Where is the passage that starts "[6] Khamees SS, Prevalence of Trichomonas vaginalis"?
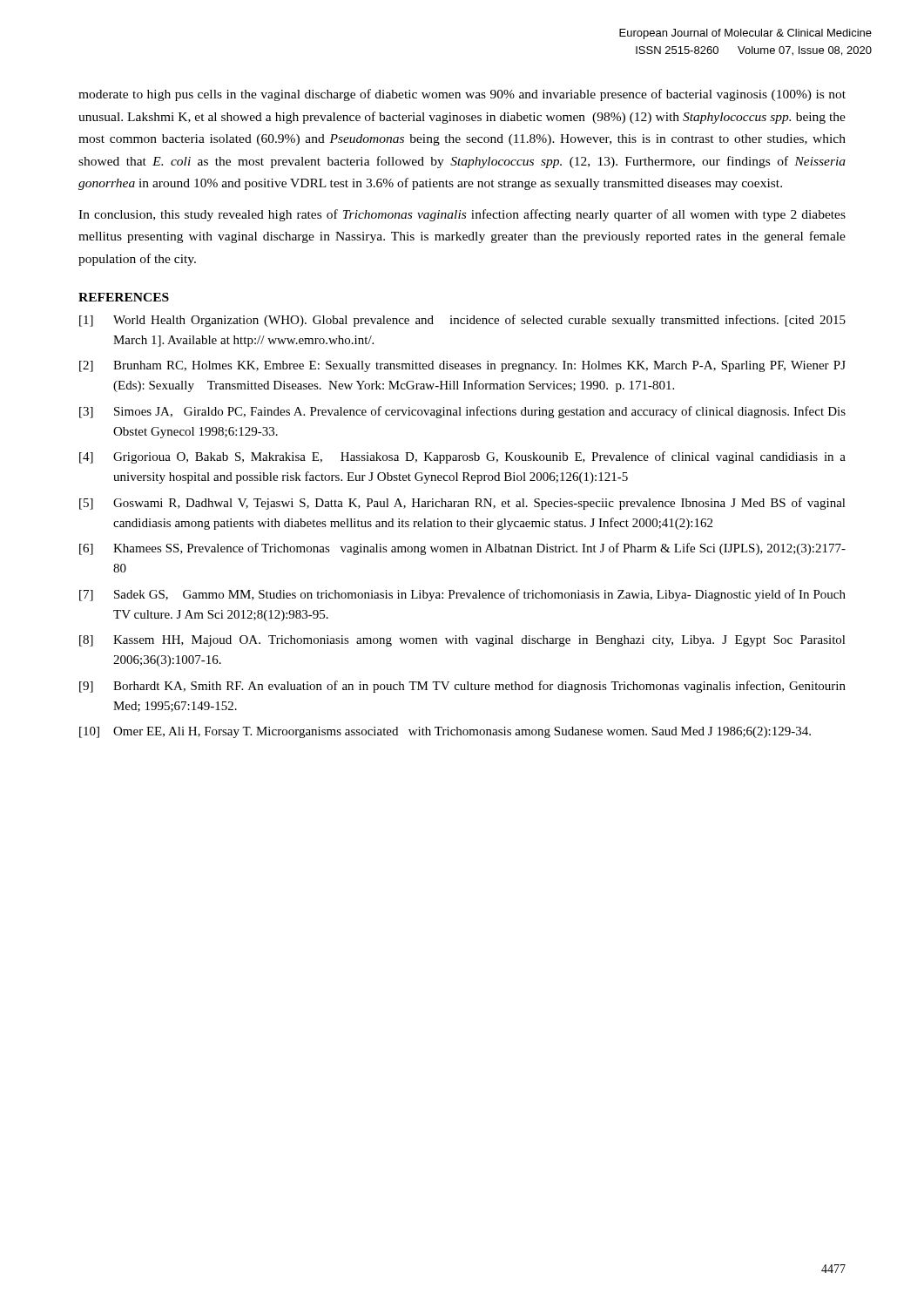 [x=462, y=559]
